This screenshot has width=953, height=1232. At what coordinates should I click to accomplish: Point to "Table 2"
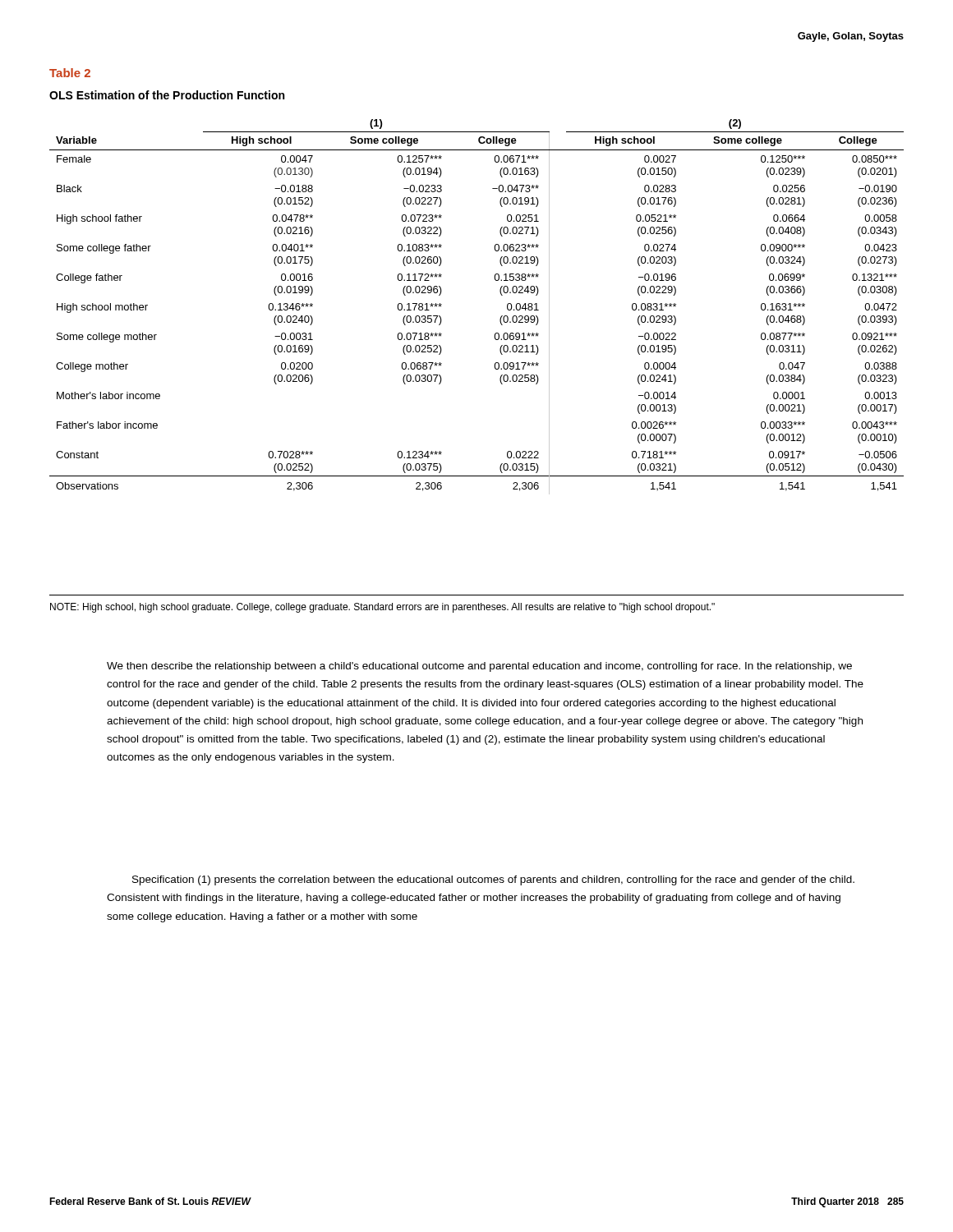pos(70,73)
